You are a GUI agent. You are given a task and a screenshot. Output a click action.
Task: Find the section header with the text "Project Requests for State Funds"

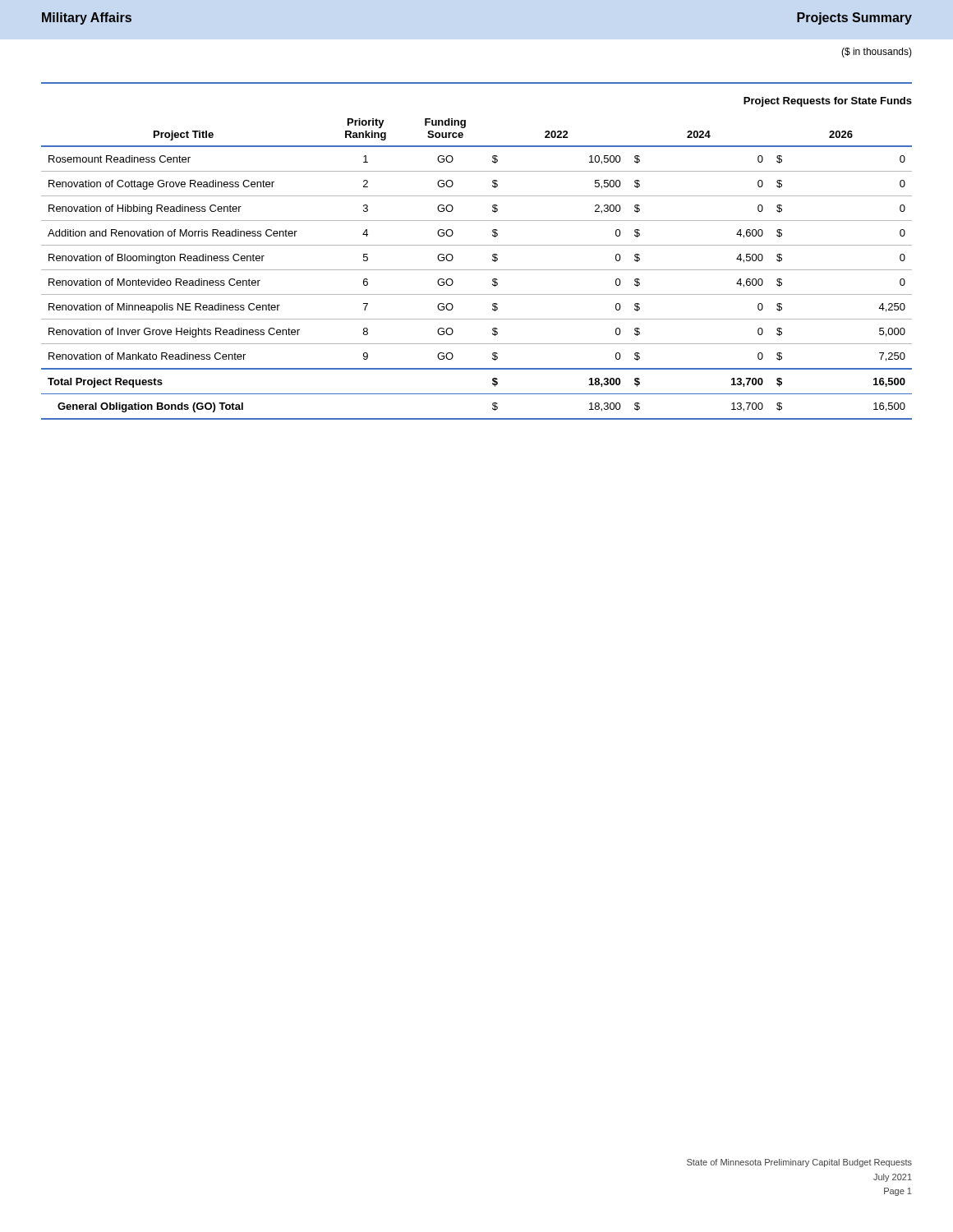tap(828, 101)
